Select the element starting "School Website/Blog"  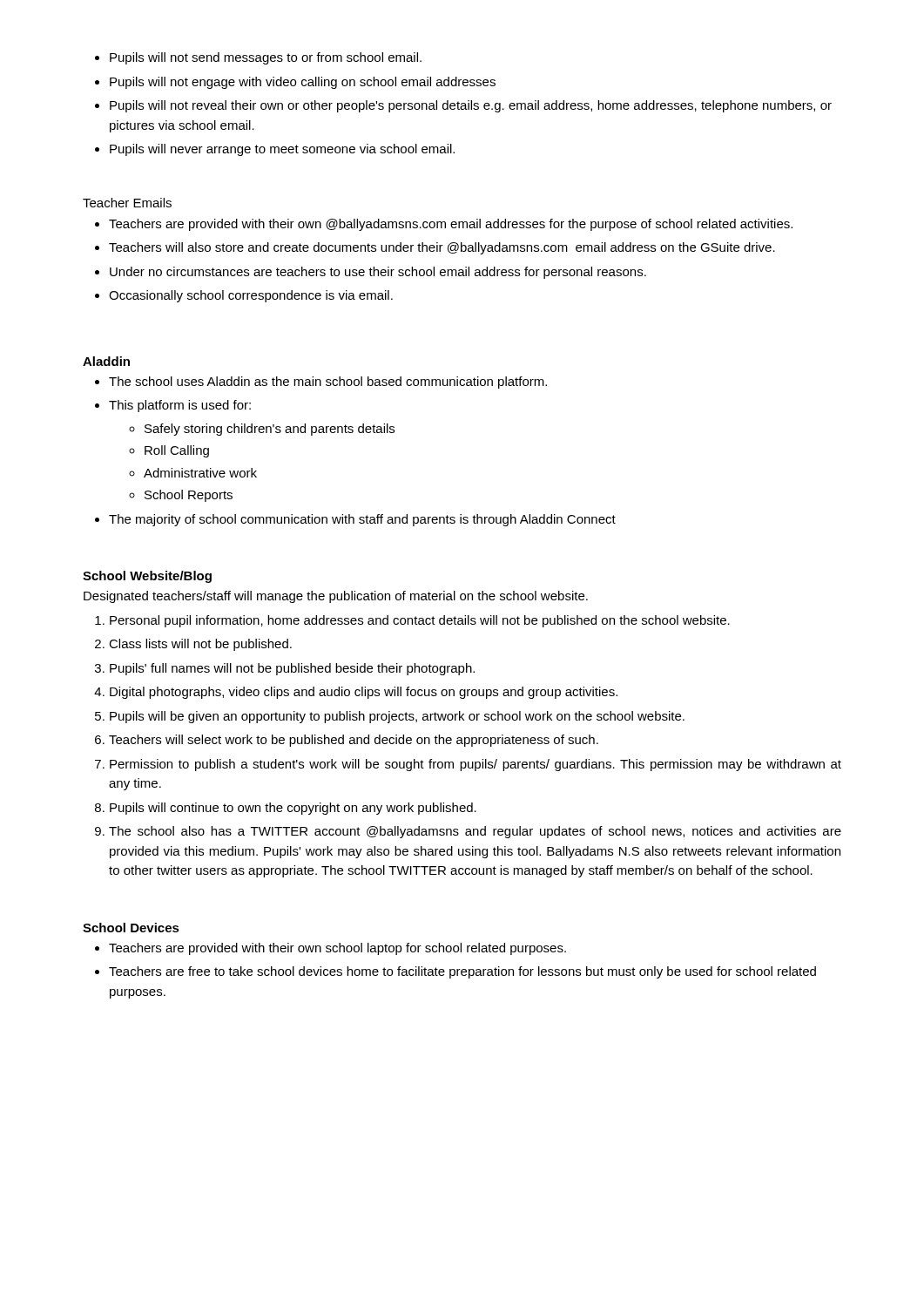click(x=148, y=576)
